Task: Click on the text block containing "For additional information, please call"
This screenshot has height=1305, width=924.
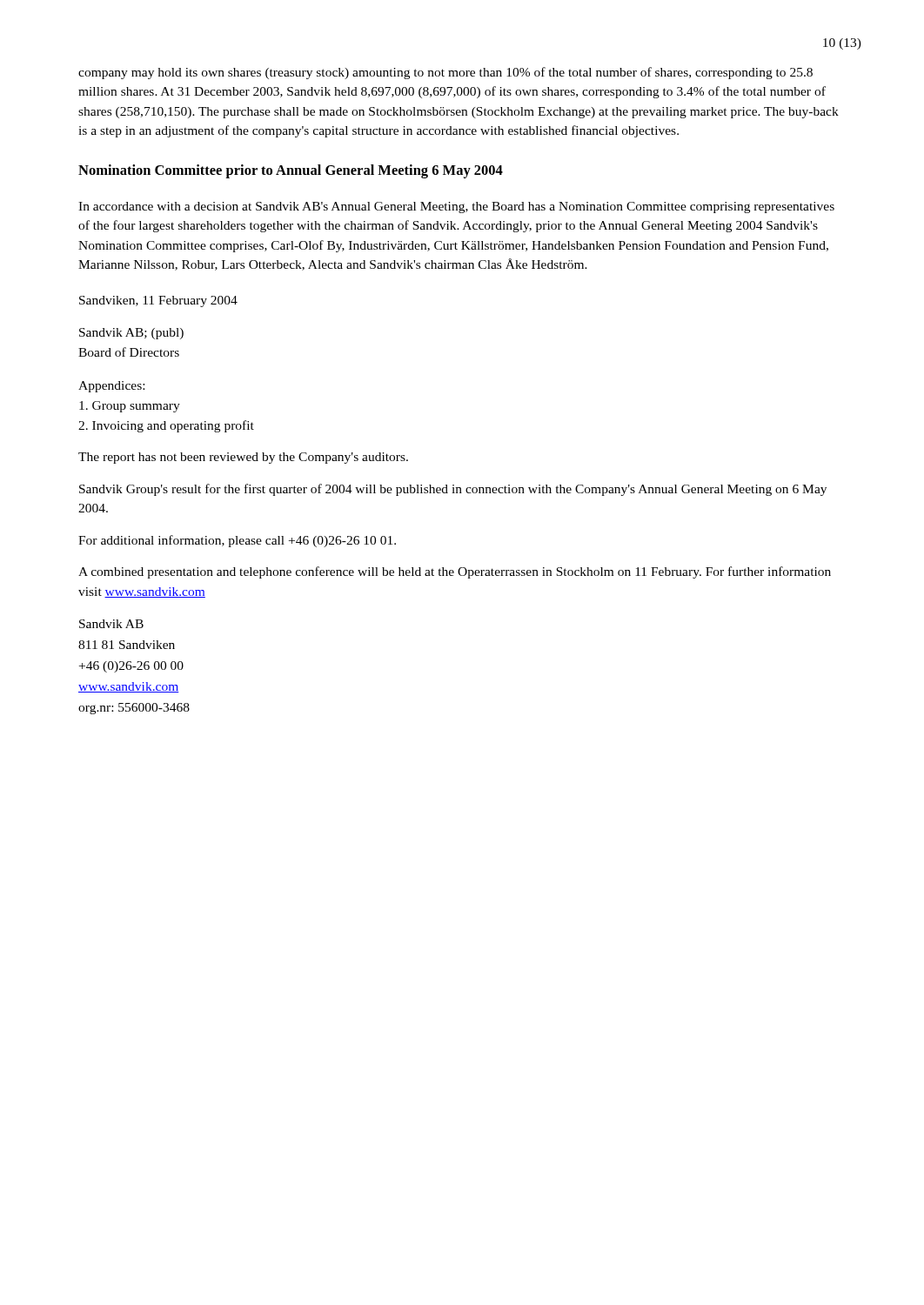Action: click(x=238, y=540)
